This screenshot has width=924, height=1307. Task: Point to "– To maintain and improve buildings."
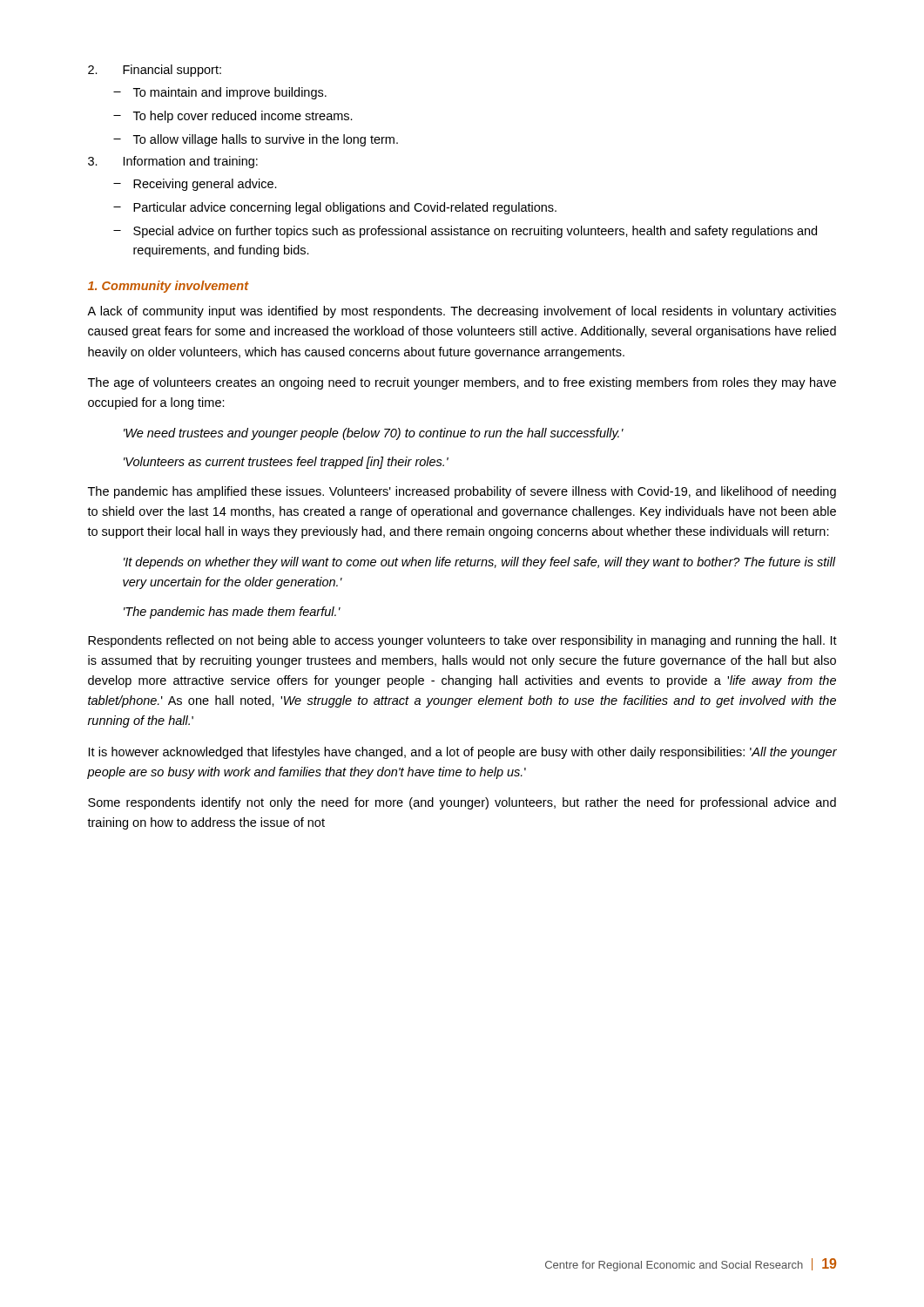pos(220,93)
